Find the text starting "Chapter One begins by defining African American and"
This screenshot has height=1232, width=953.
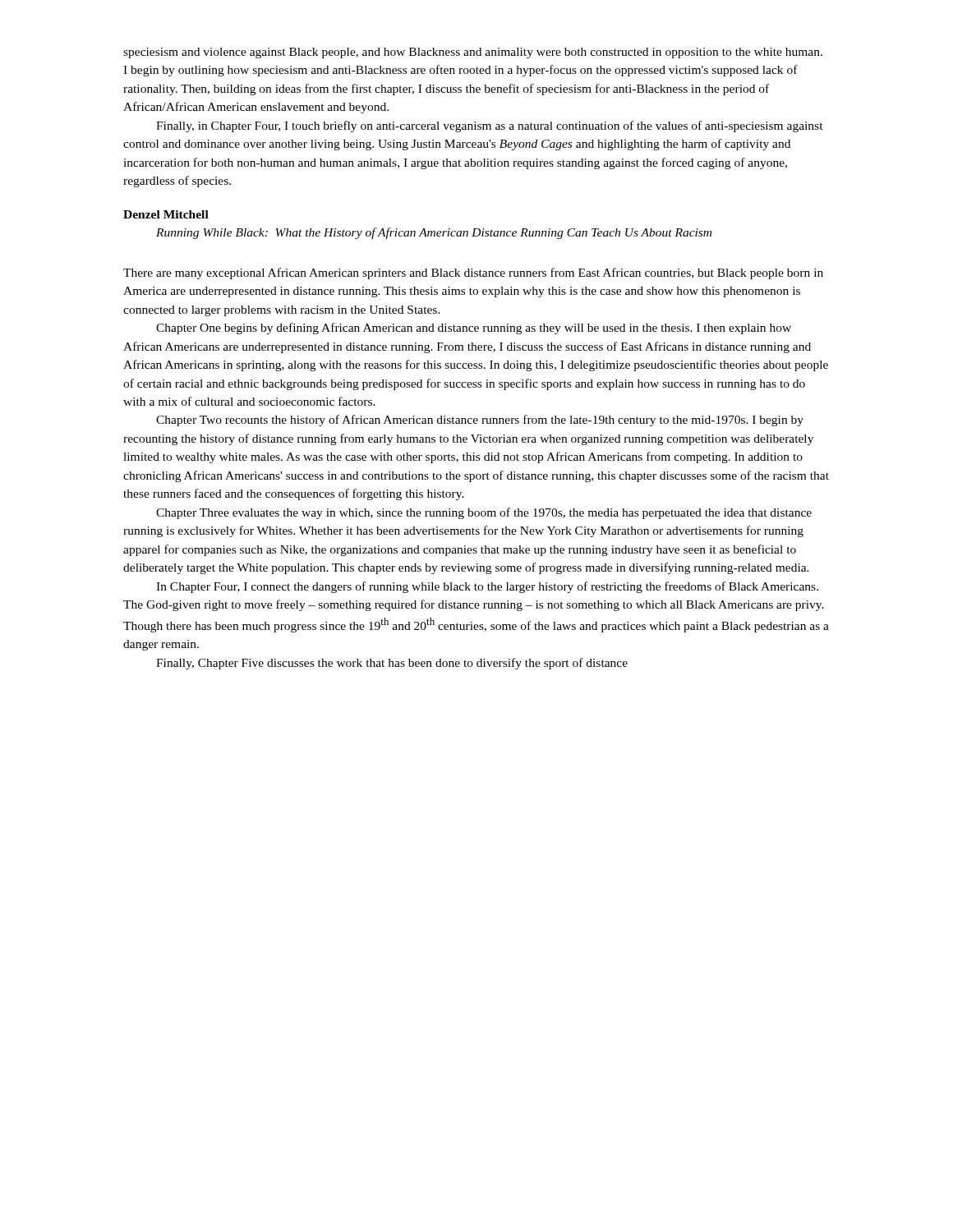pos(476,365)
